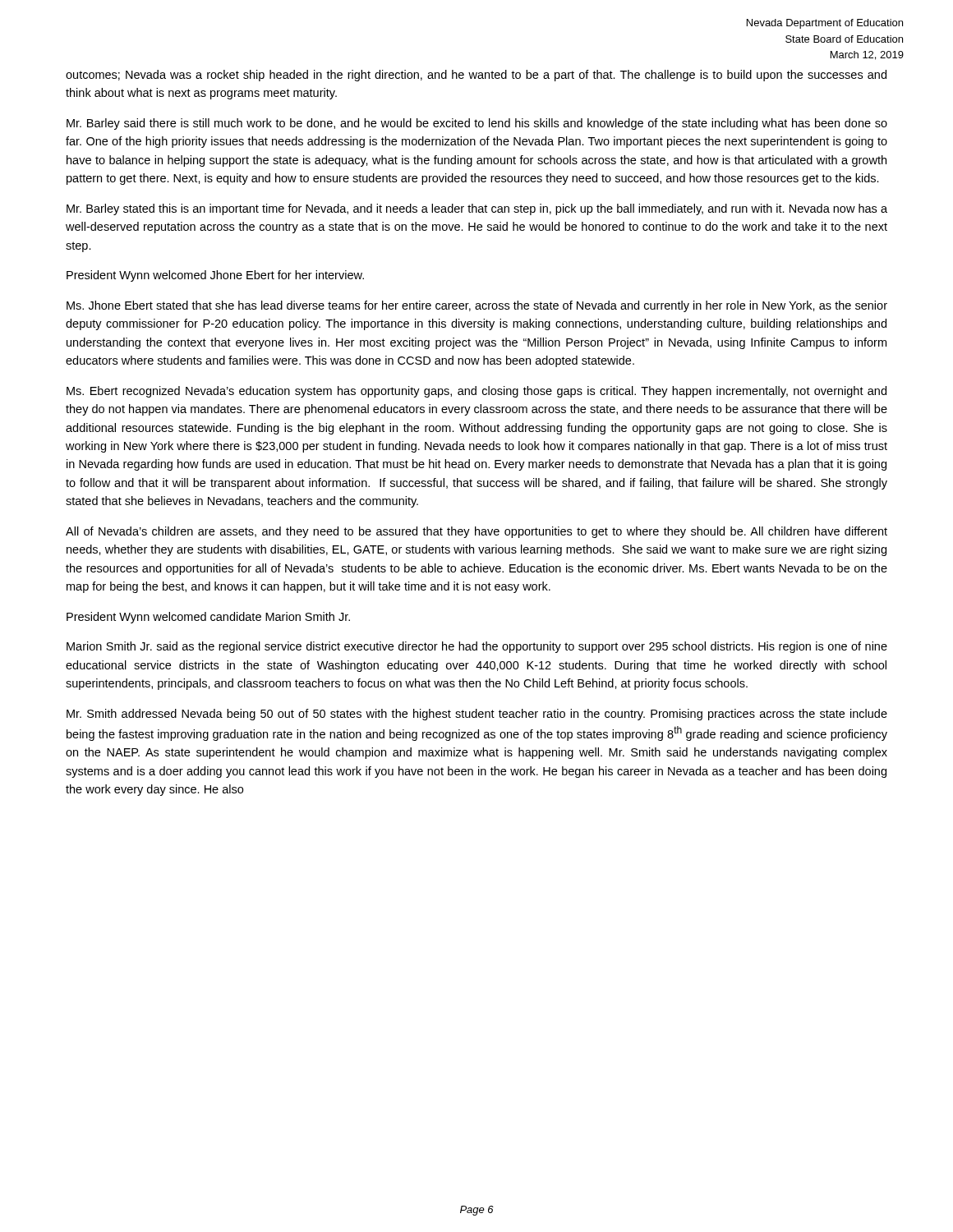Screen dimensions: 1232x953
Task: Locate the text starting "Mr. Barley said there is"
Action: click(x=476, y=151)
